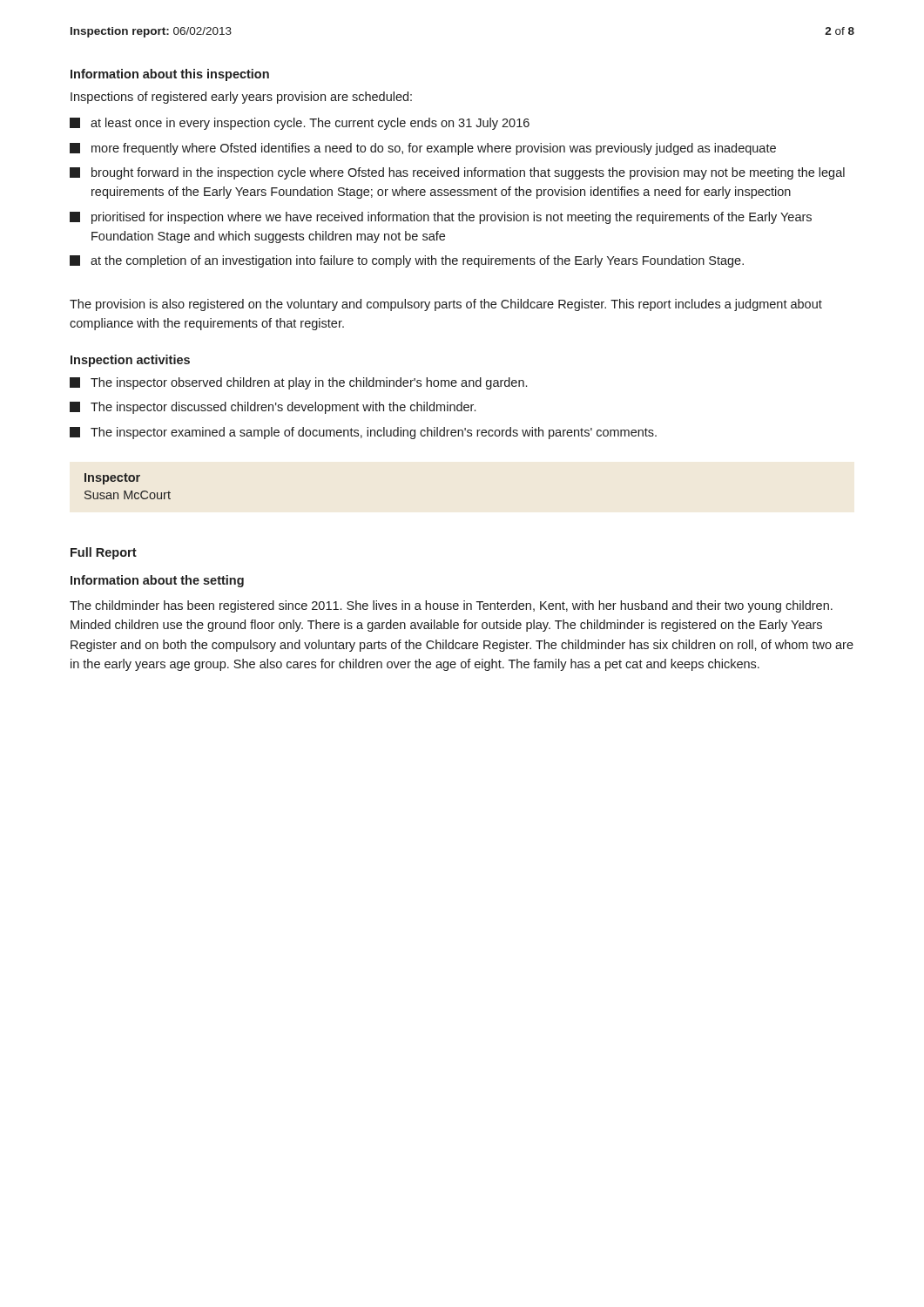Navigate to the text starting "The inspector observed children at play in"
This screenshot has width=924, height=1307.
(x=299, y=383)
